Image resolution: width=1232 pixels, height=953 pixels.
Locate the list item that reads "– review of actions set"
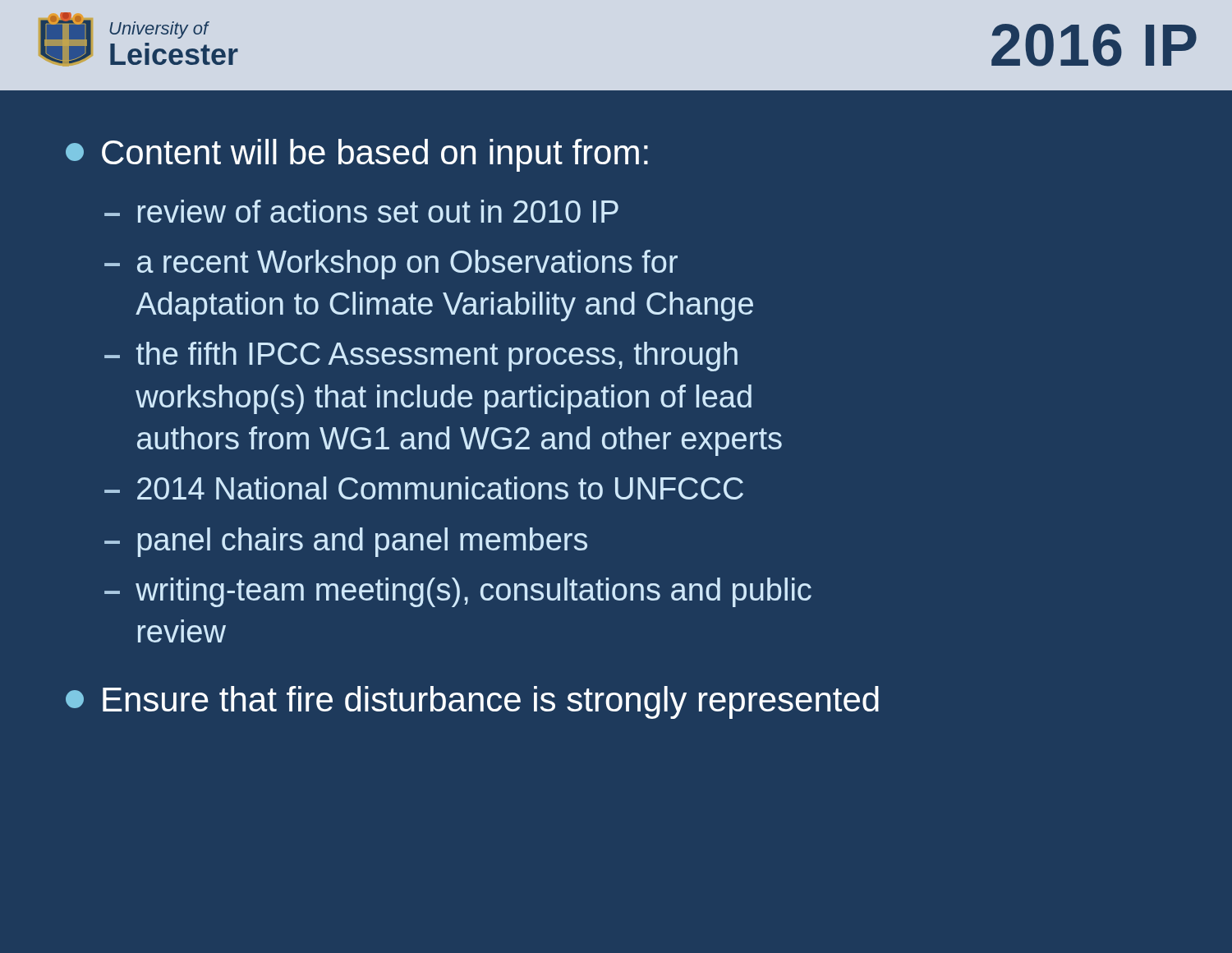point(360,212)
